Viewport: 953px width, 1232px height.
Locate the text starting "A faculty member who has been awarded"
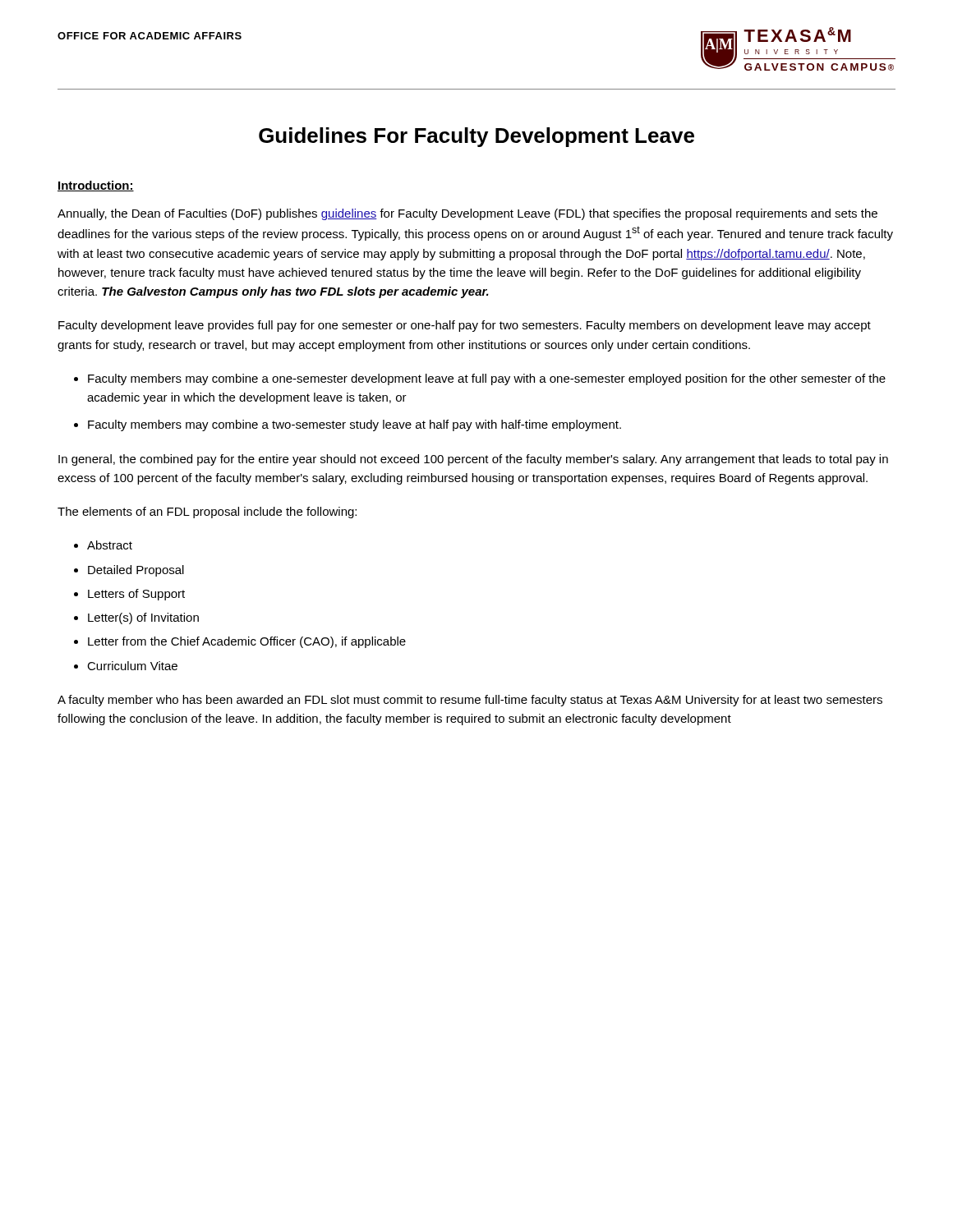(x=470, y=709)
